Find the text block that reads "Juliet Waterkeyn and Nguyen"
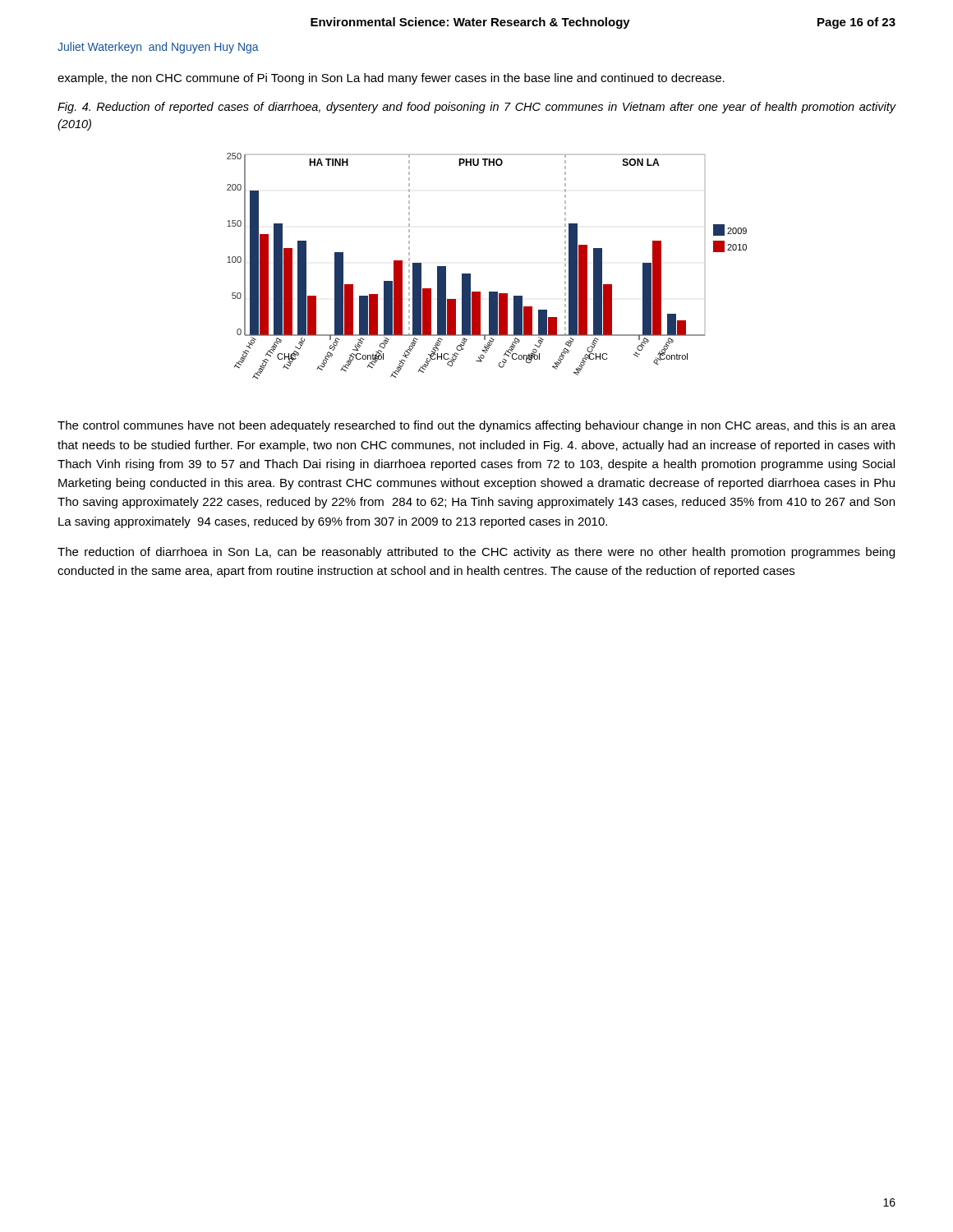This screenshot has height=1232, width=953. [158, 47]
